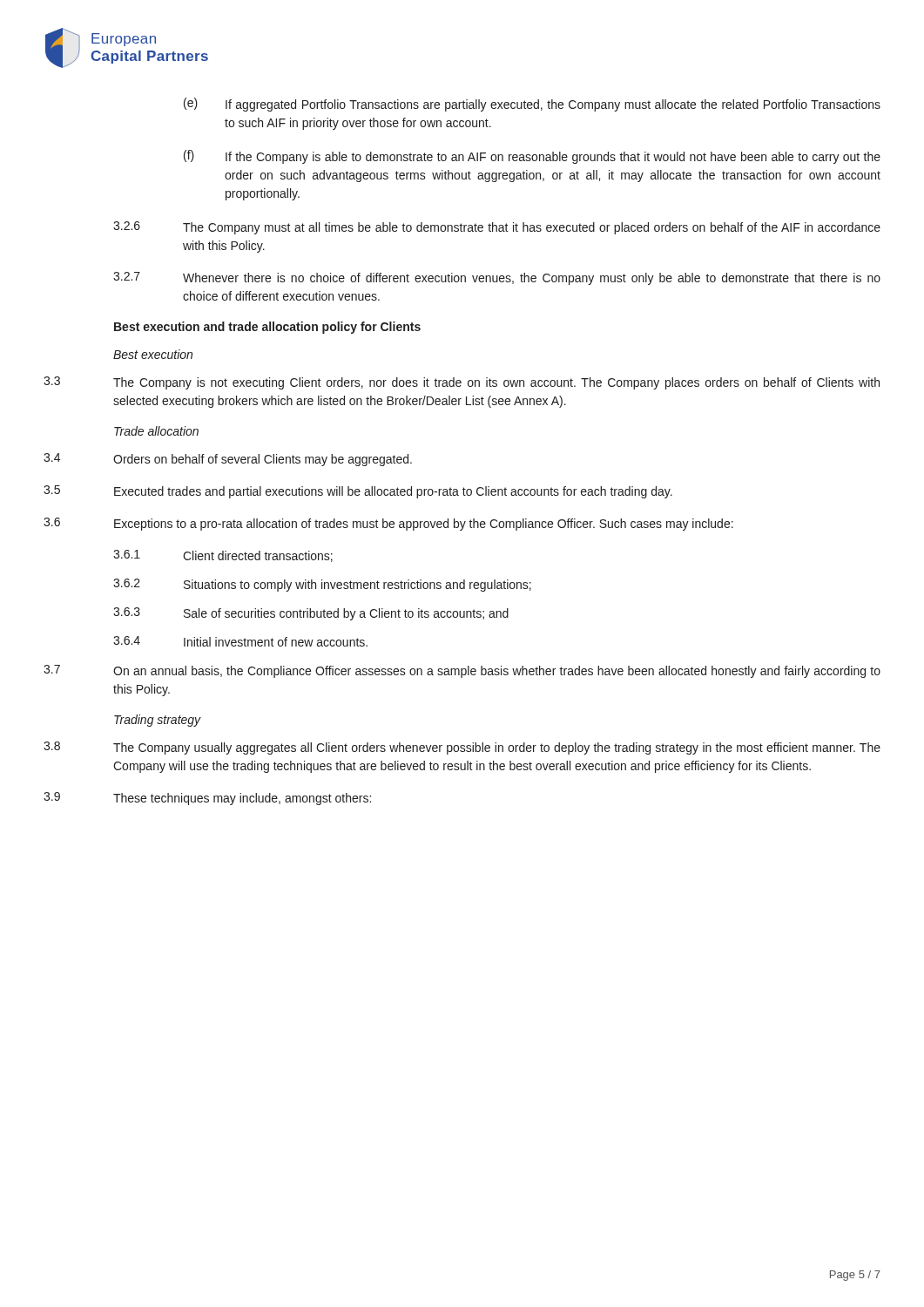The image size is (924, 1307).
Task: Find the text starting "3.6.1 Client directed"
Action: [x=223, y=556]
